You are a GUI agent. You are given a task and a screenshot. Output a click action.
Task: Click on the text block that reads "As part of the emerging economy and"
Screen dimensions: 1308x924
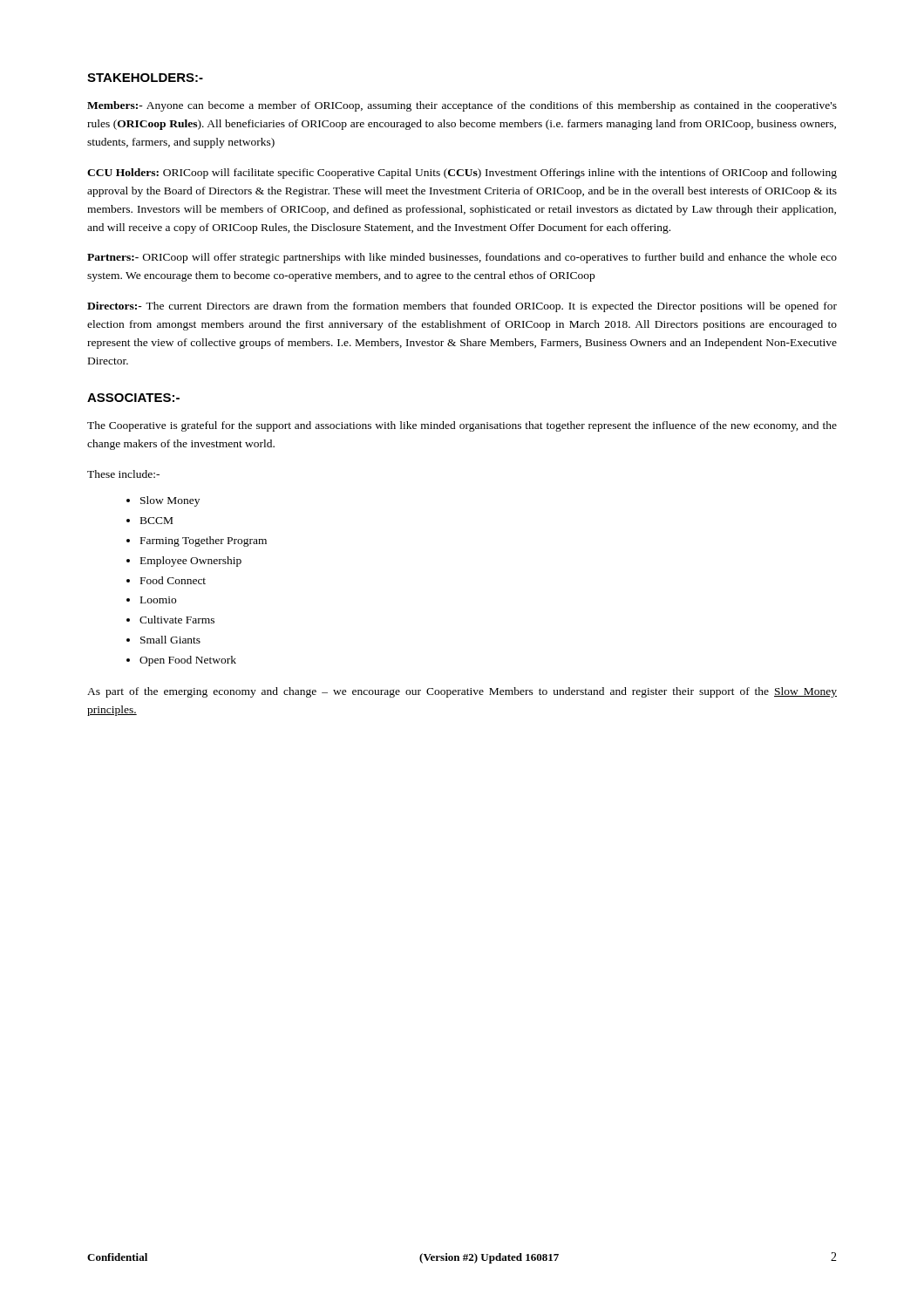point(462,700)
